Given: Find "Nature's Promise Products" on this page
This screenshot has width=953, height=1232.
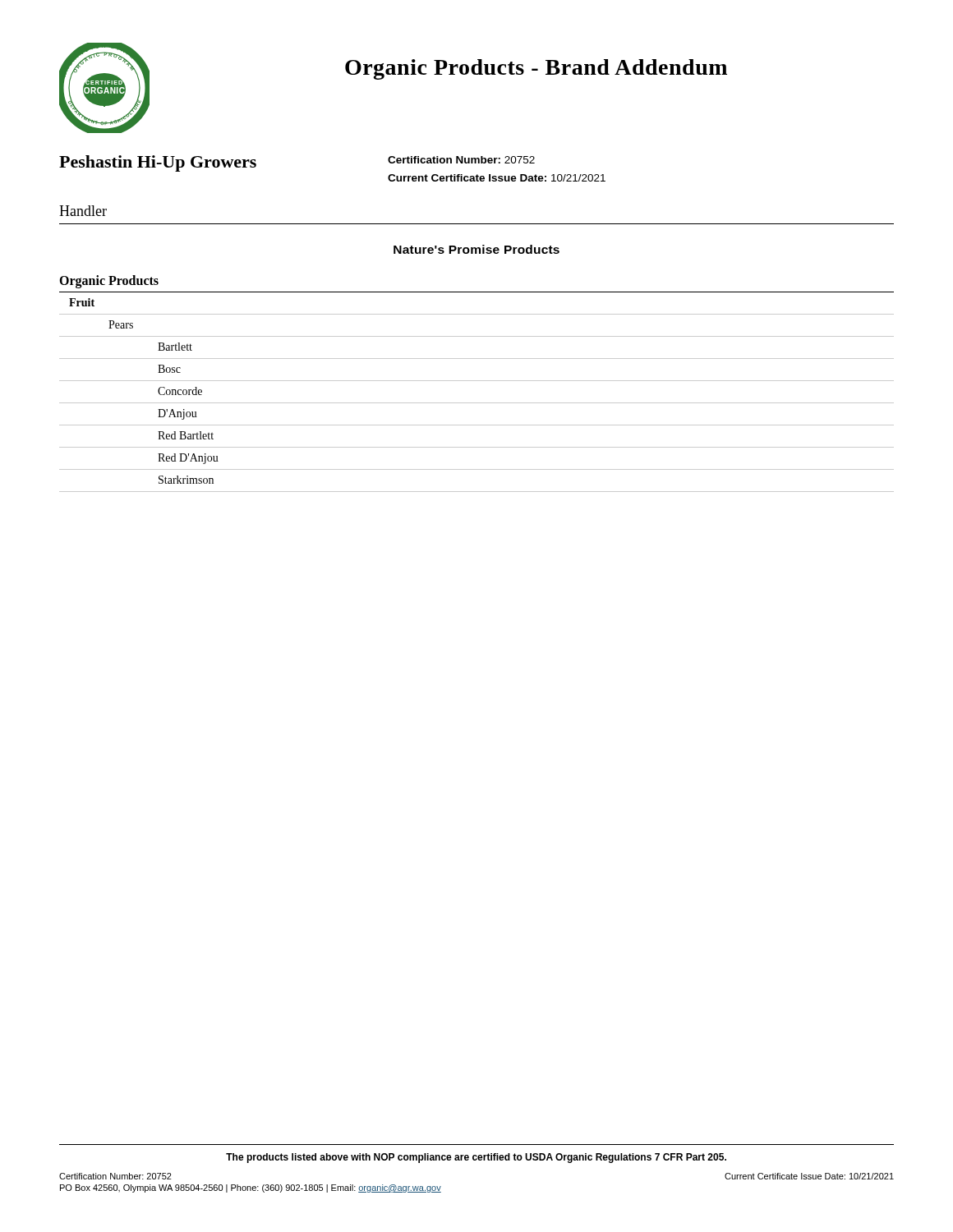Looking at the screenshot, I should coord(476,249).
